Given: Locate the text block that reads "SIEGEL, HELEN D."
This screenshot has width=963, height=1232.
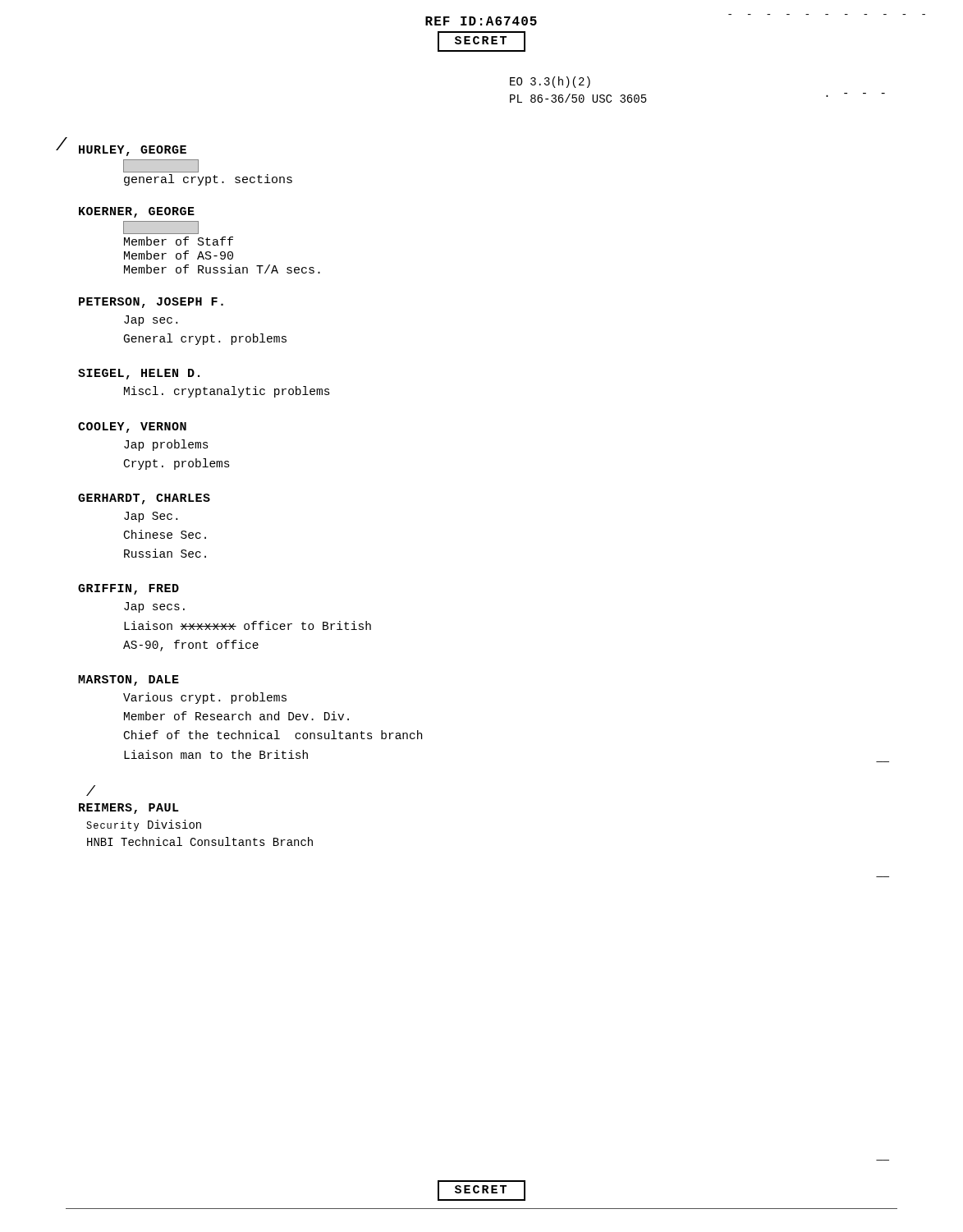Looking at the screenshot, I should (x=139, y=374).
